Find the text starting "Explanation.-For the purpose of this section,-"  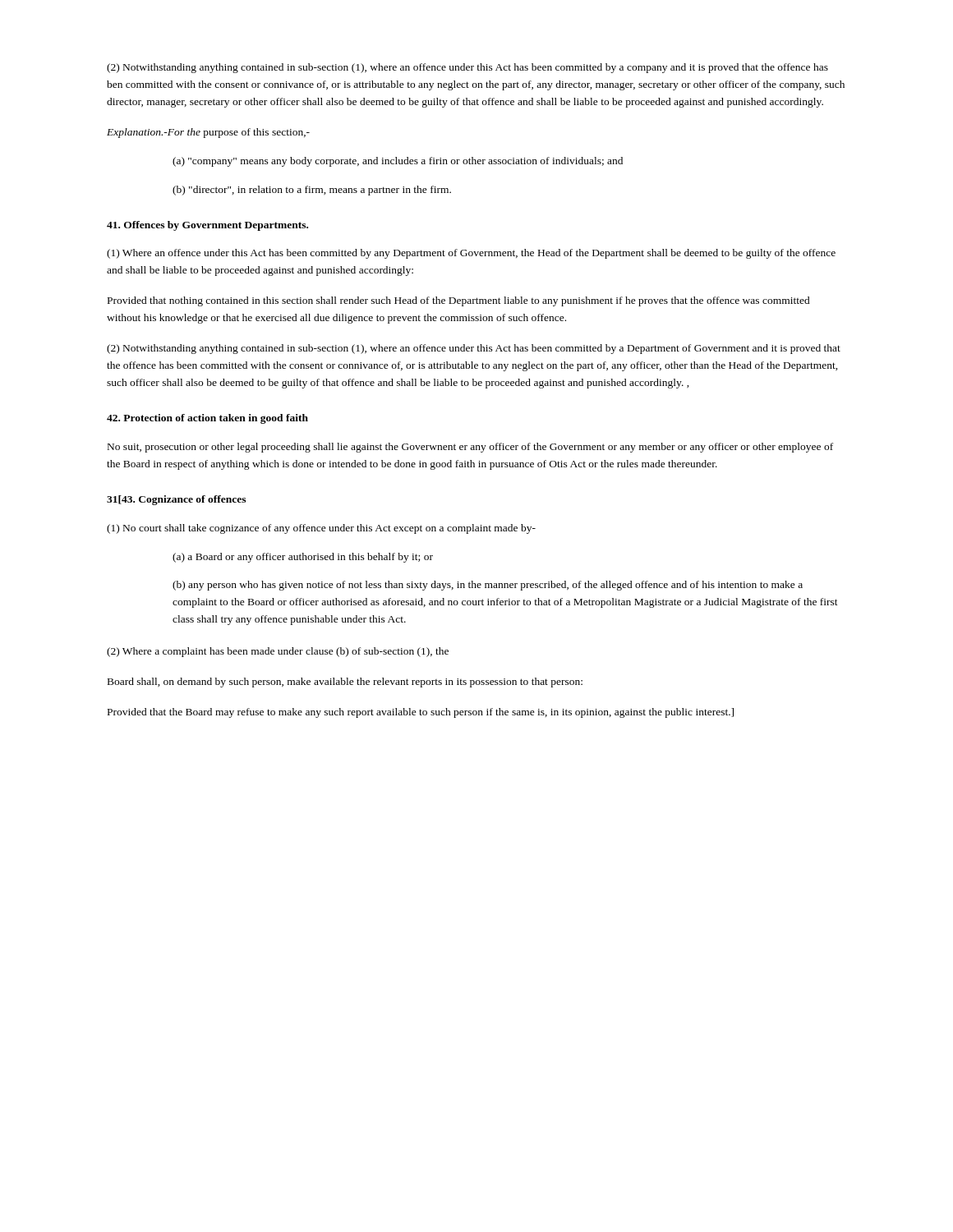click(208, 132)
